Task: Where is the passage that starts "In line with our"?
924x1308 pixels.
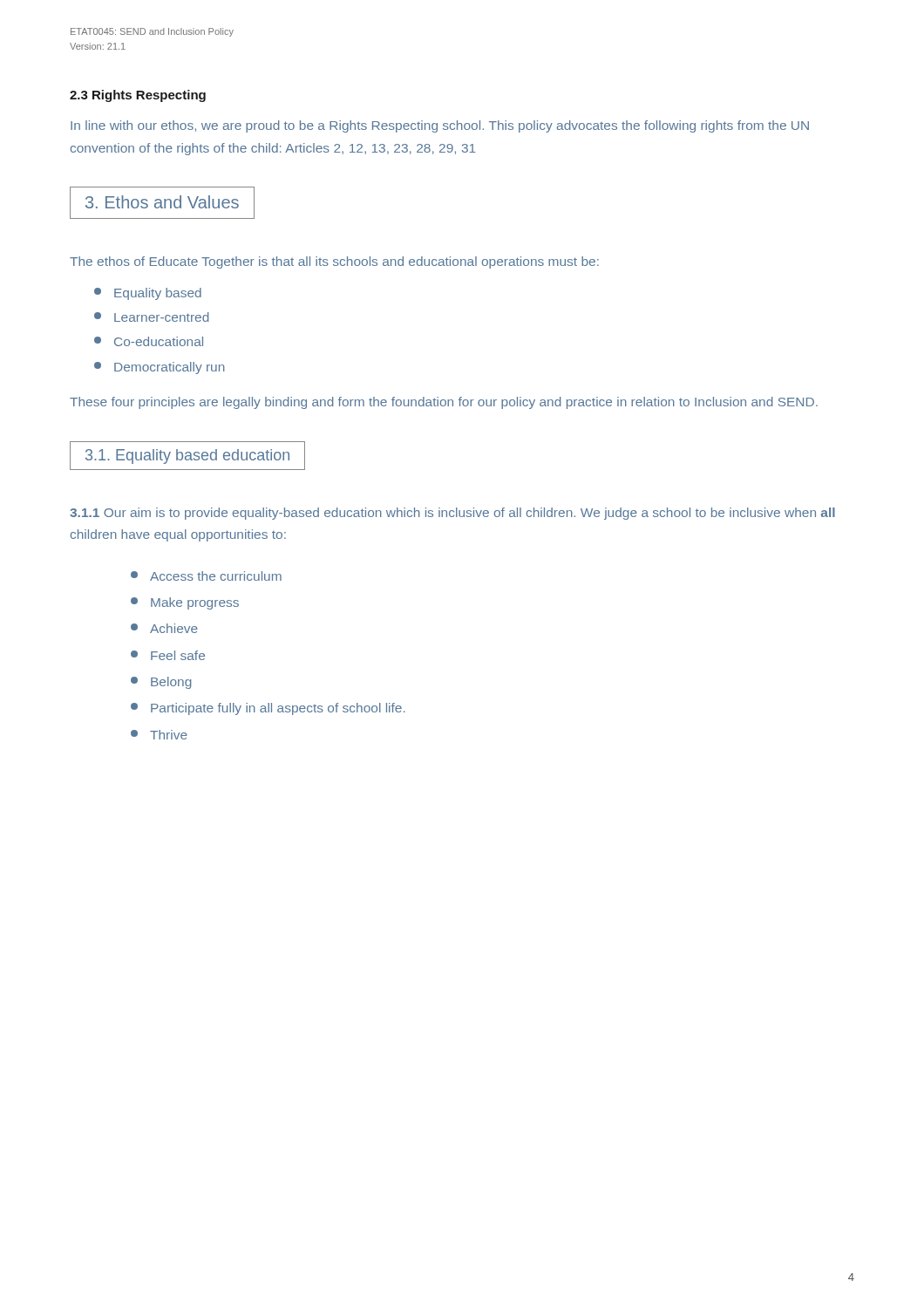Action: 440,136
